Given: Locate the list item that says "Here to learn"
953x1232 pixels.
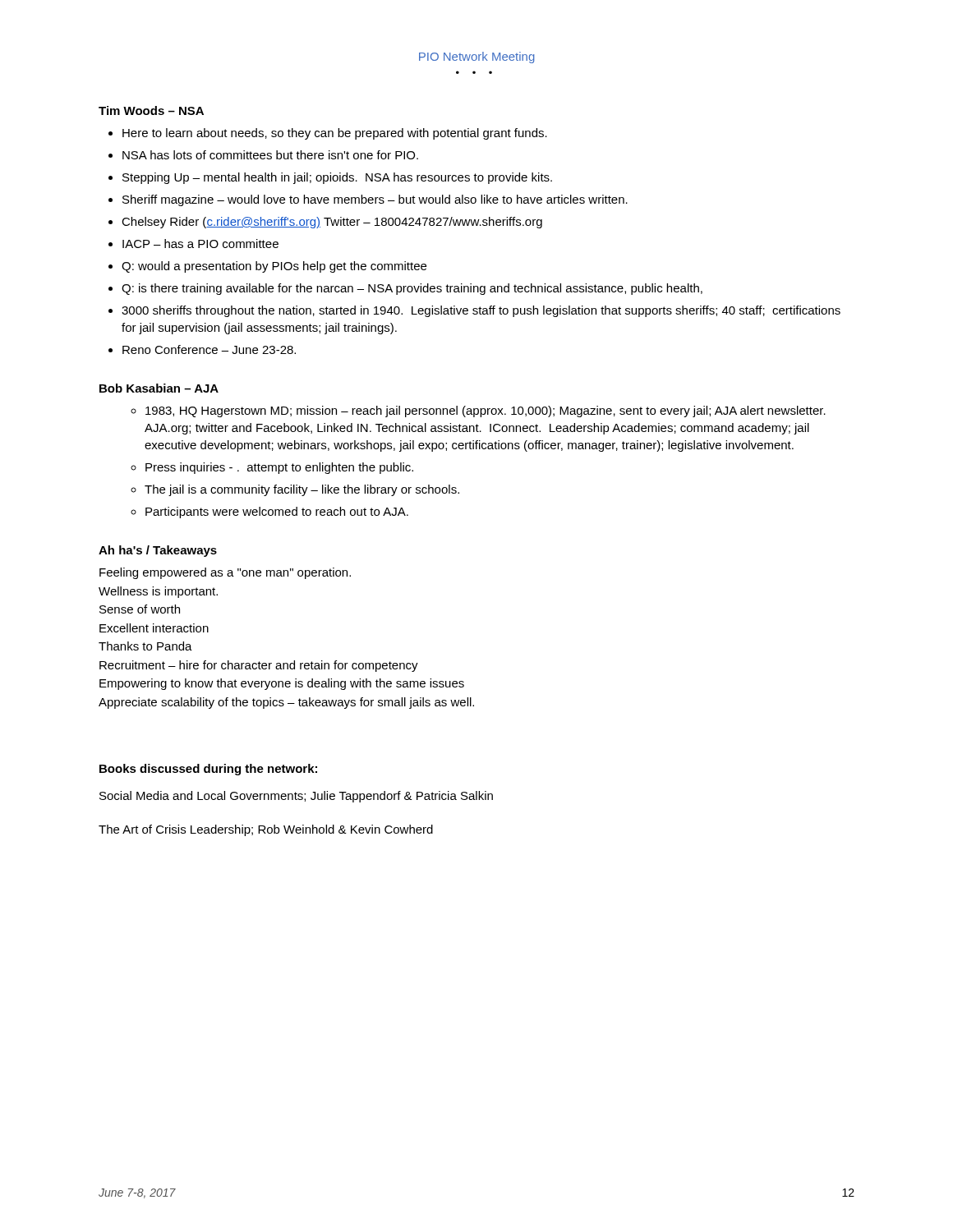Looking at the screenshot, I should coord(335,133).
